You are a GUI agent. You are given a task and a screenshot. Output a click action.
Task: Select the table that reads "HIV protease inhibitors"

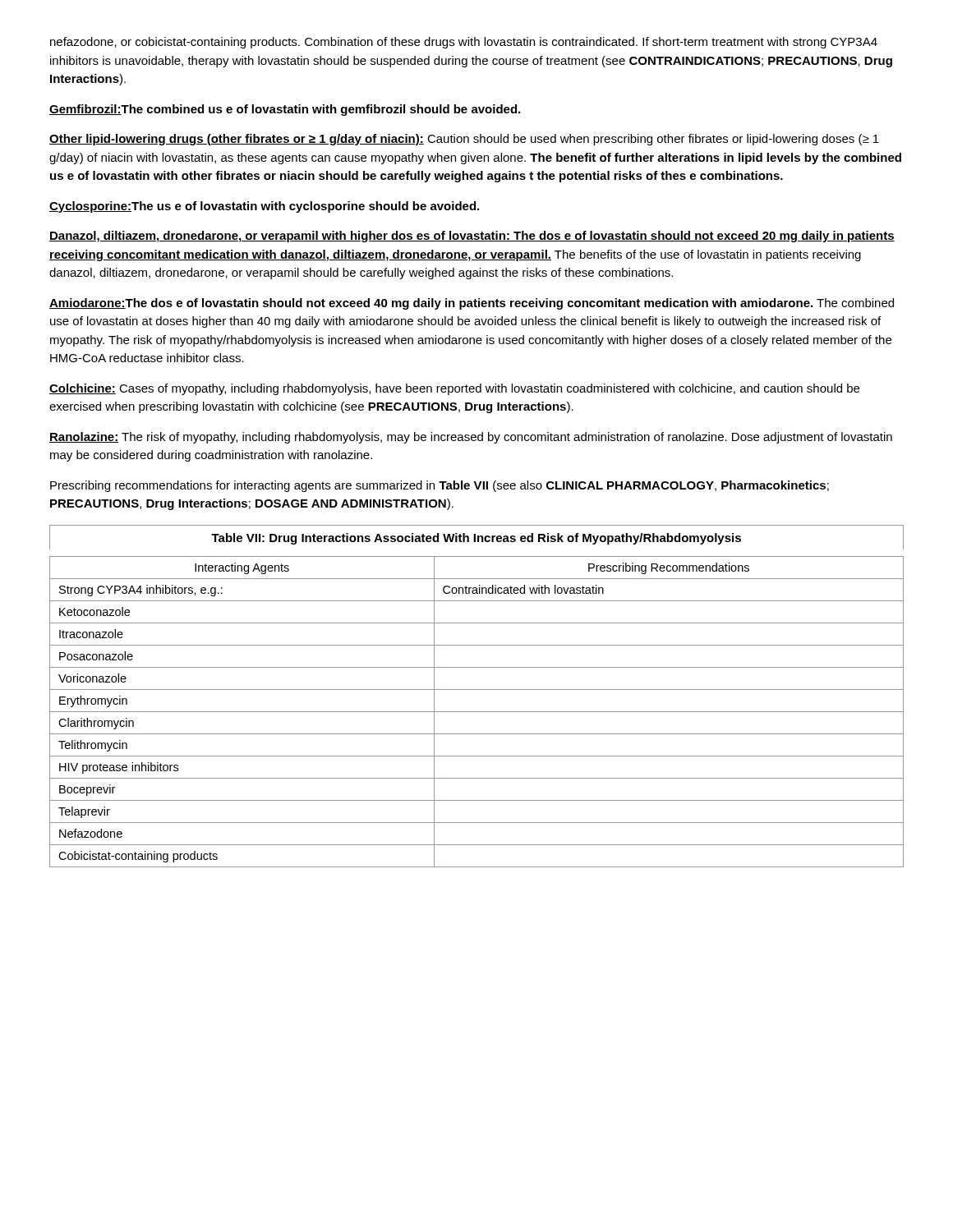[476, 696]
